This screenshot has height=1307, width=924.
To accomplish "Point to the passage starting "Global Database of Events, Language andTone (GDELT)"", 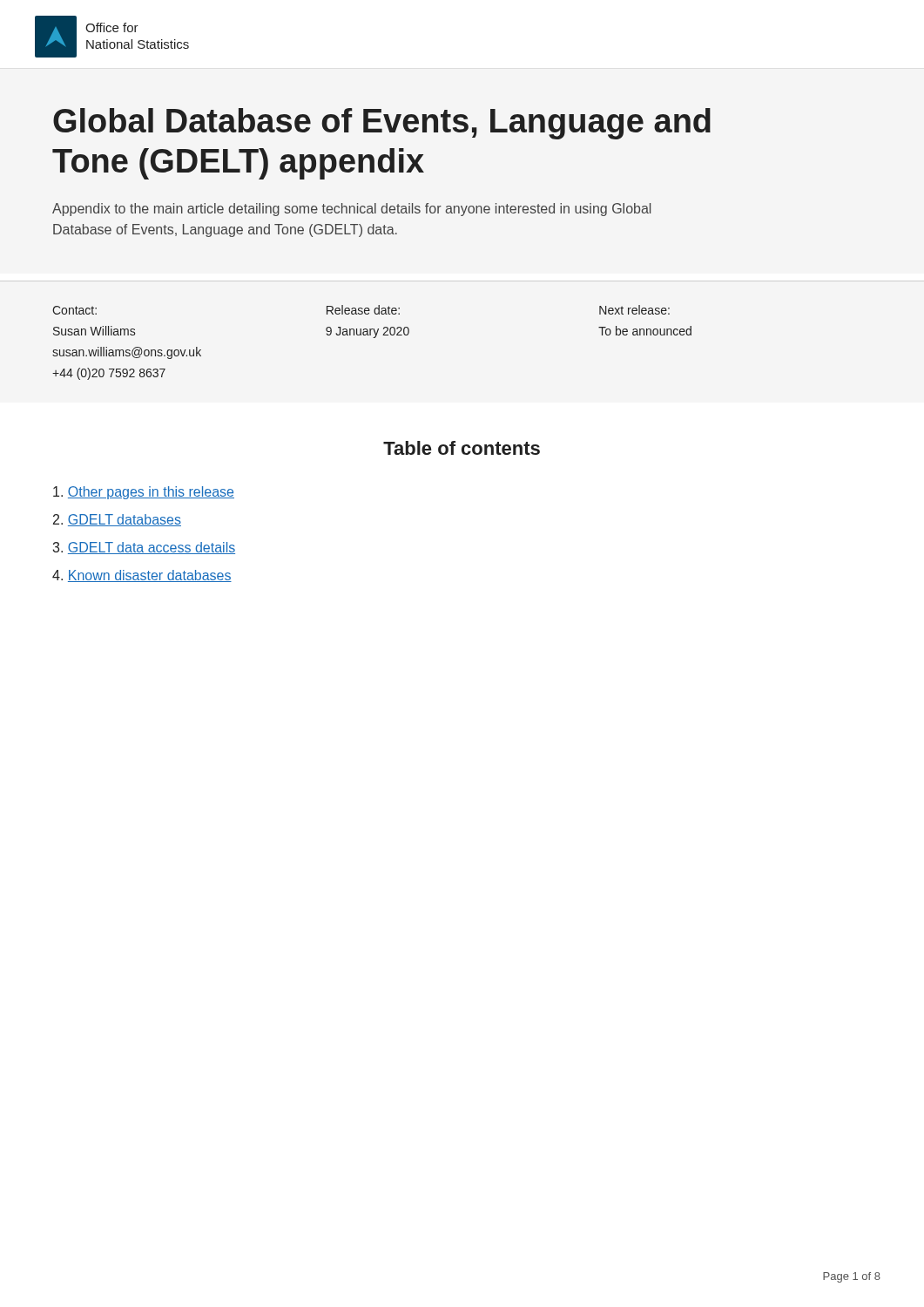I will pyautogui.click(x=462, y=142).
